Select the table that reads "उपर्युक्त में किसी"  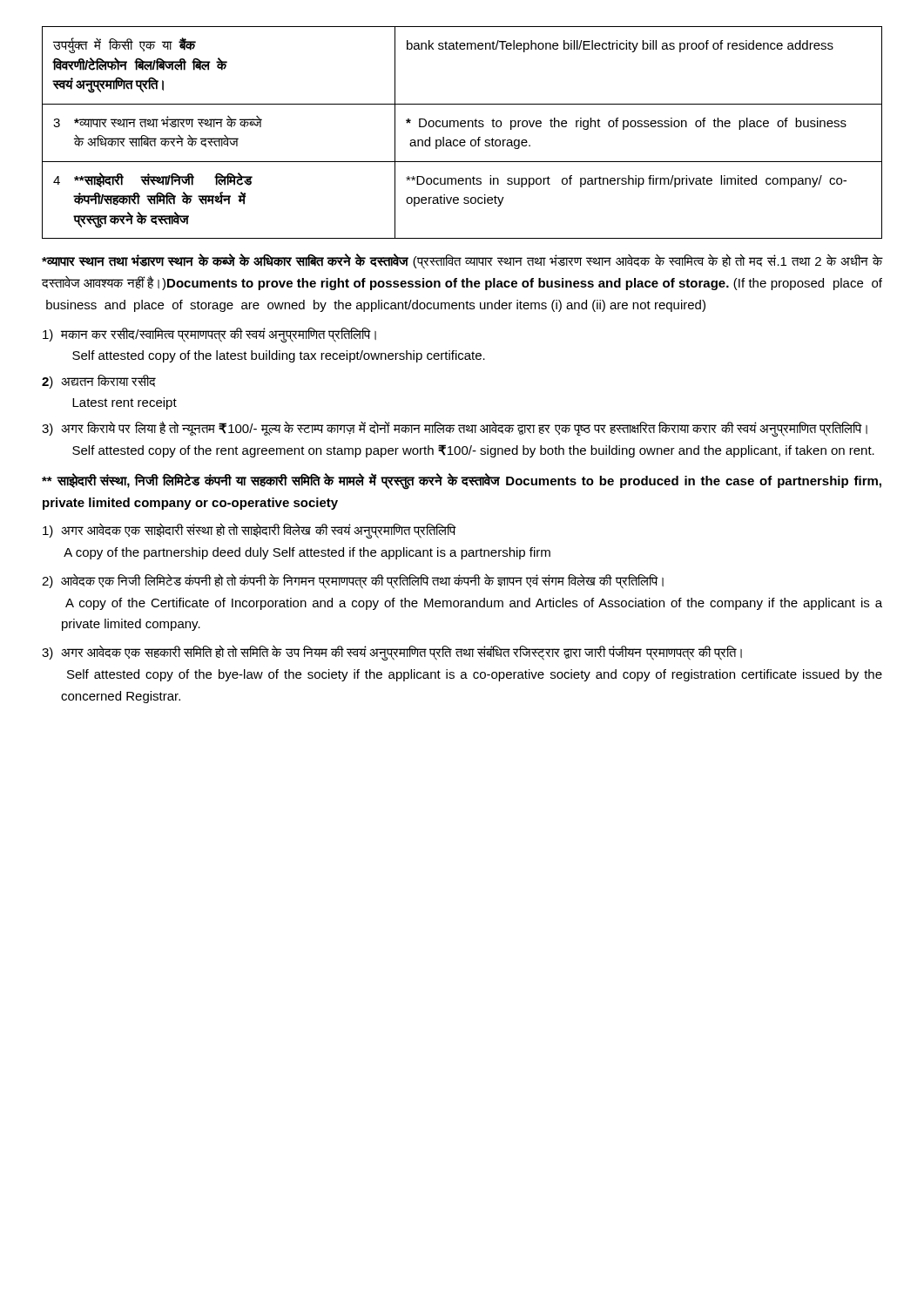pos(462,132)
